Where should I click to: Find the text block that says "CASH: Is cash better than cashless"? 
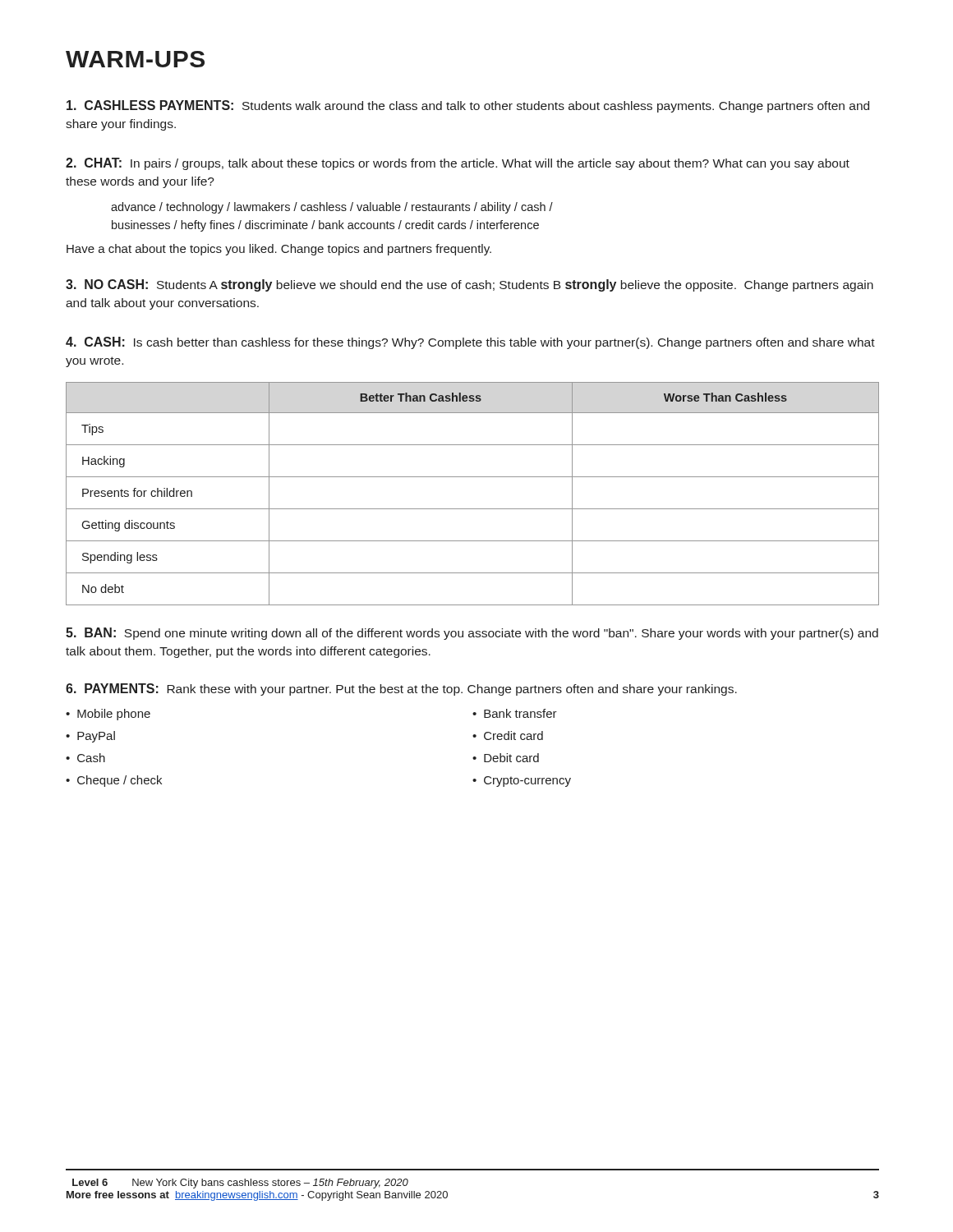470,351
